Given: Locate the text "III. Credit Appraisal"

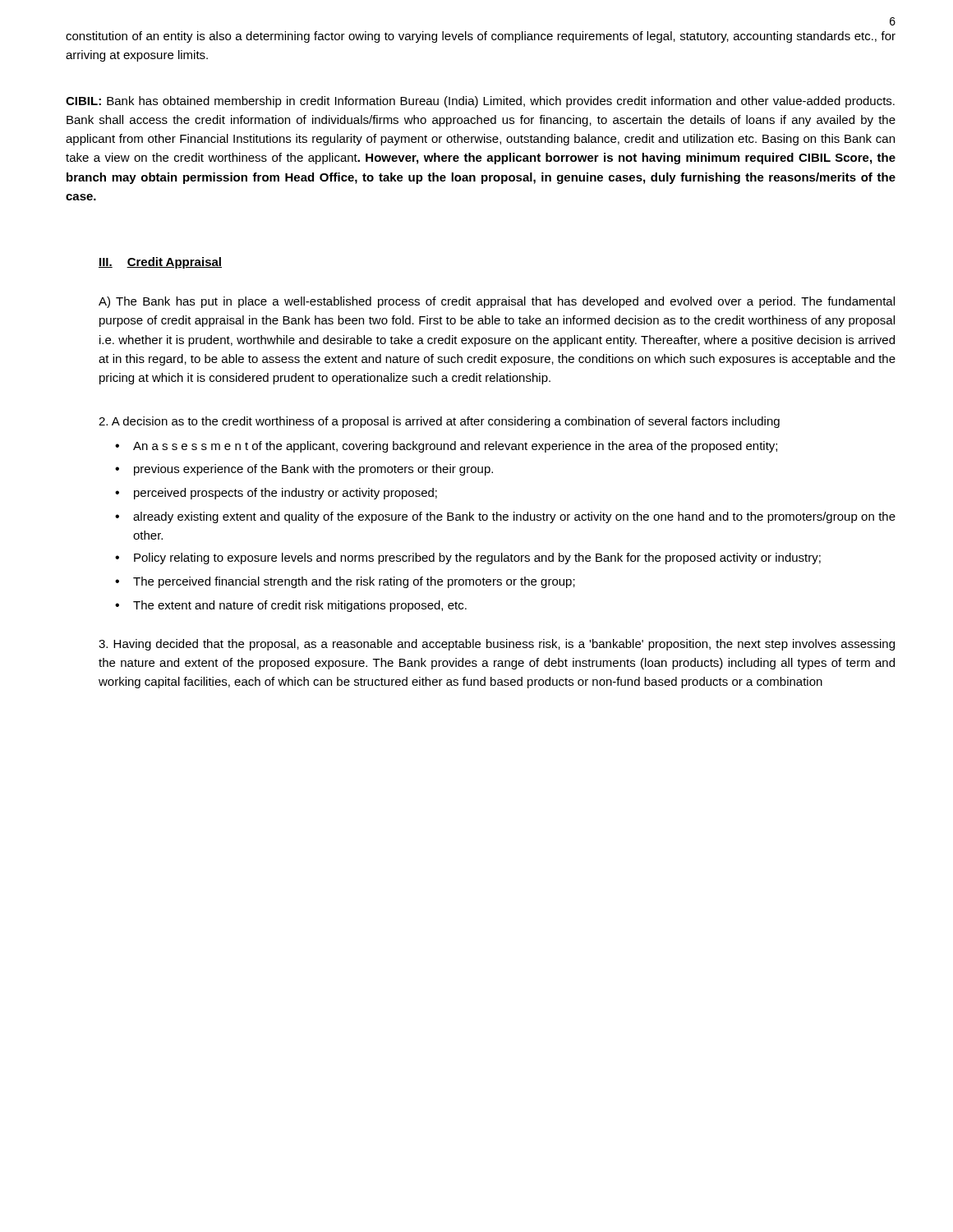Looking at the screenshot, I should click(x=160, y=262).
